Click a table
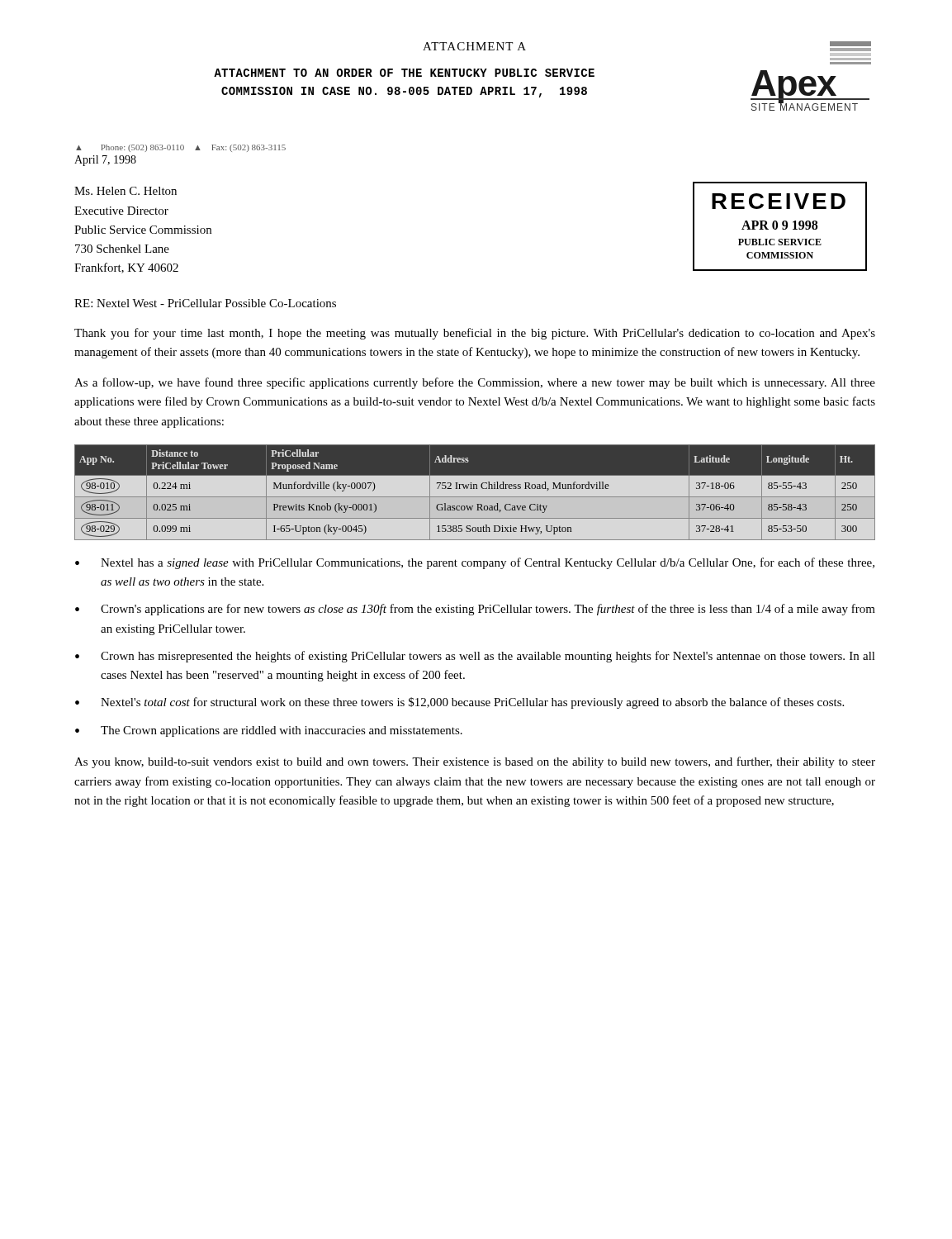952x1239 pixels. pyautogui.click(x=475, y=492)
